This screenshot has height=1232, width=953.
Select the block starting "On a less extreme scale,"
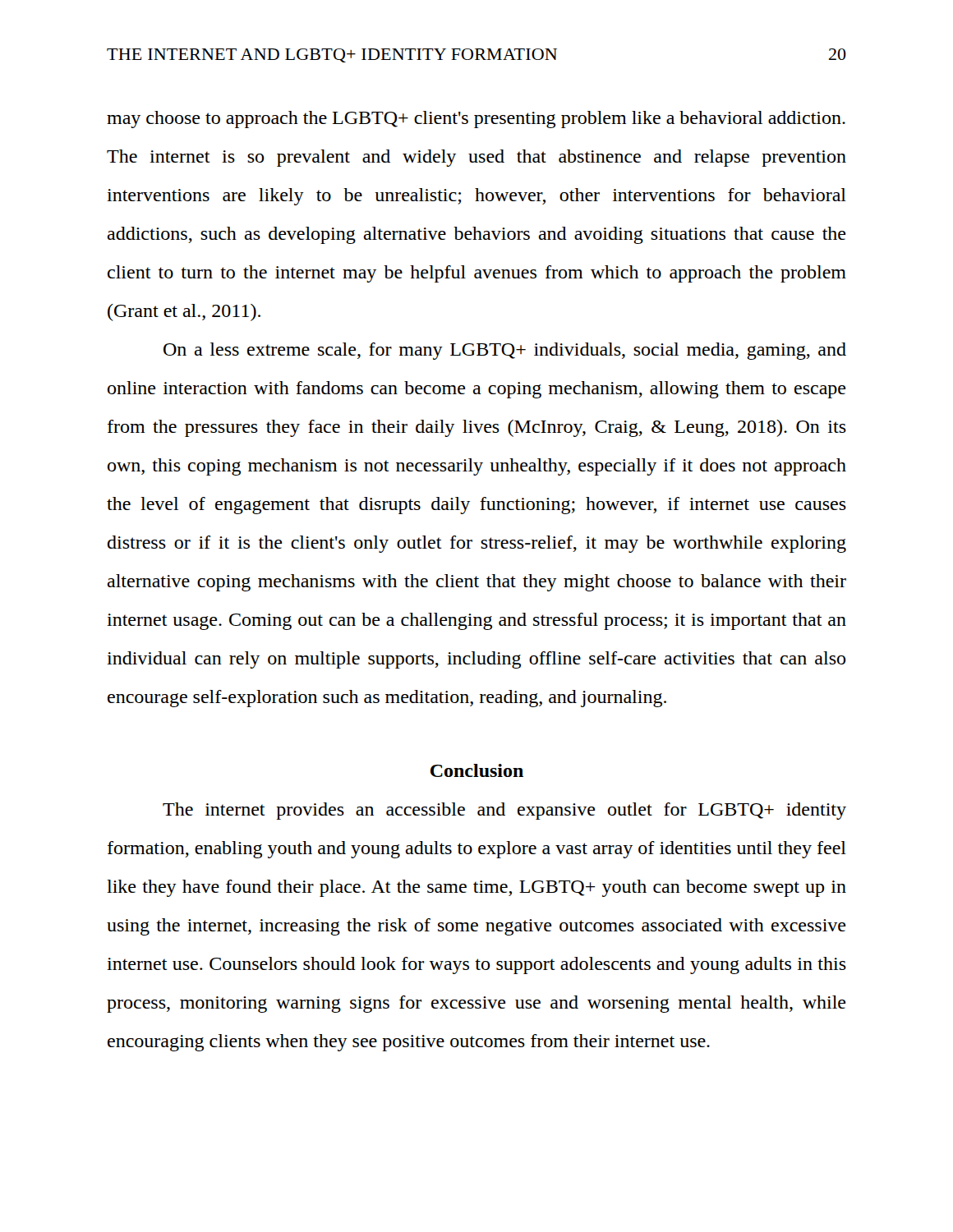click(505, 351)
